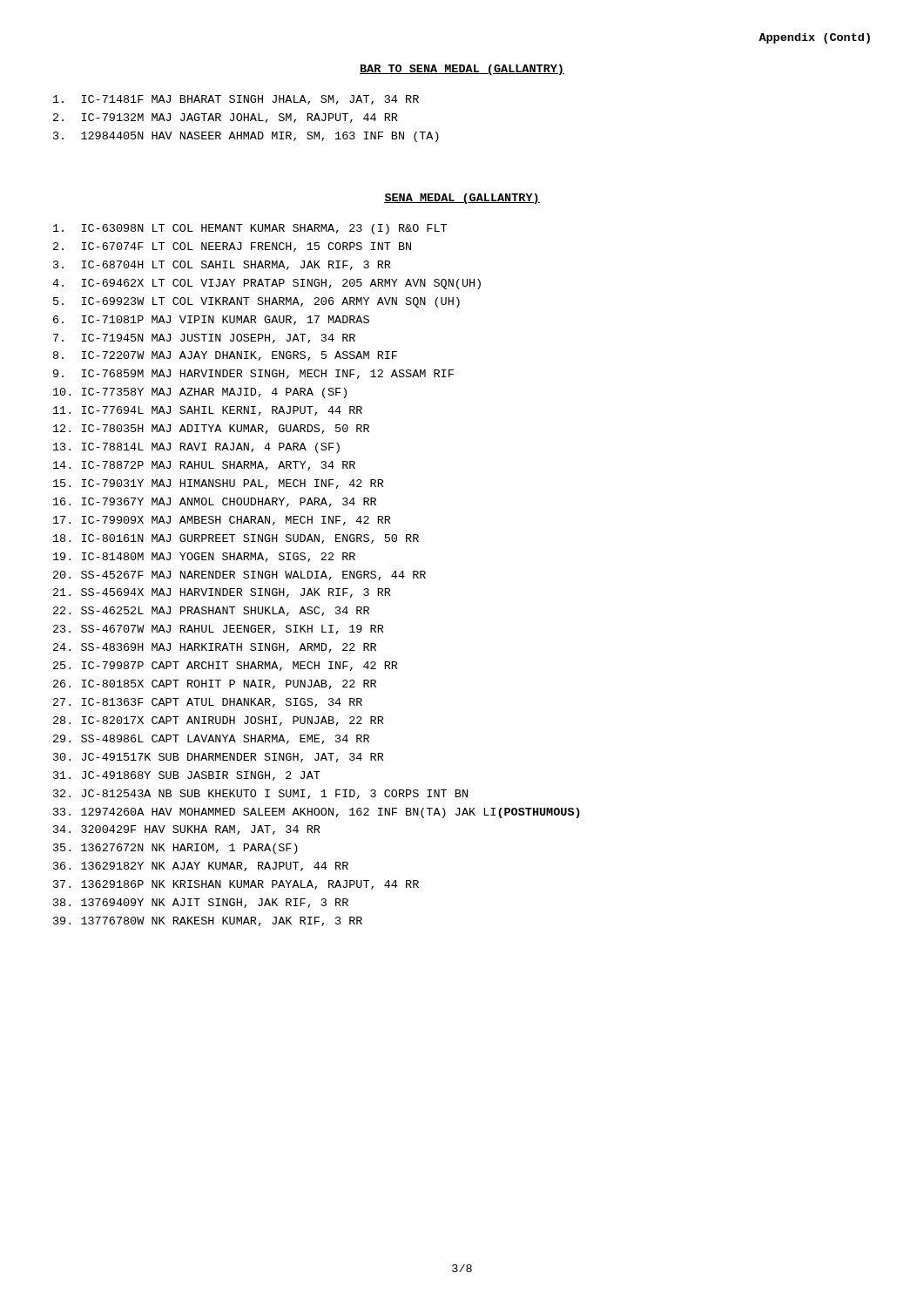Click on the region starting "25. IC-79987P CAPT ARCHIT SHARMA, MECH INF,"
The width and height of the screenshot is (924, 1307).
(x=225, y=666)
